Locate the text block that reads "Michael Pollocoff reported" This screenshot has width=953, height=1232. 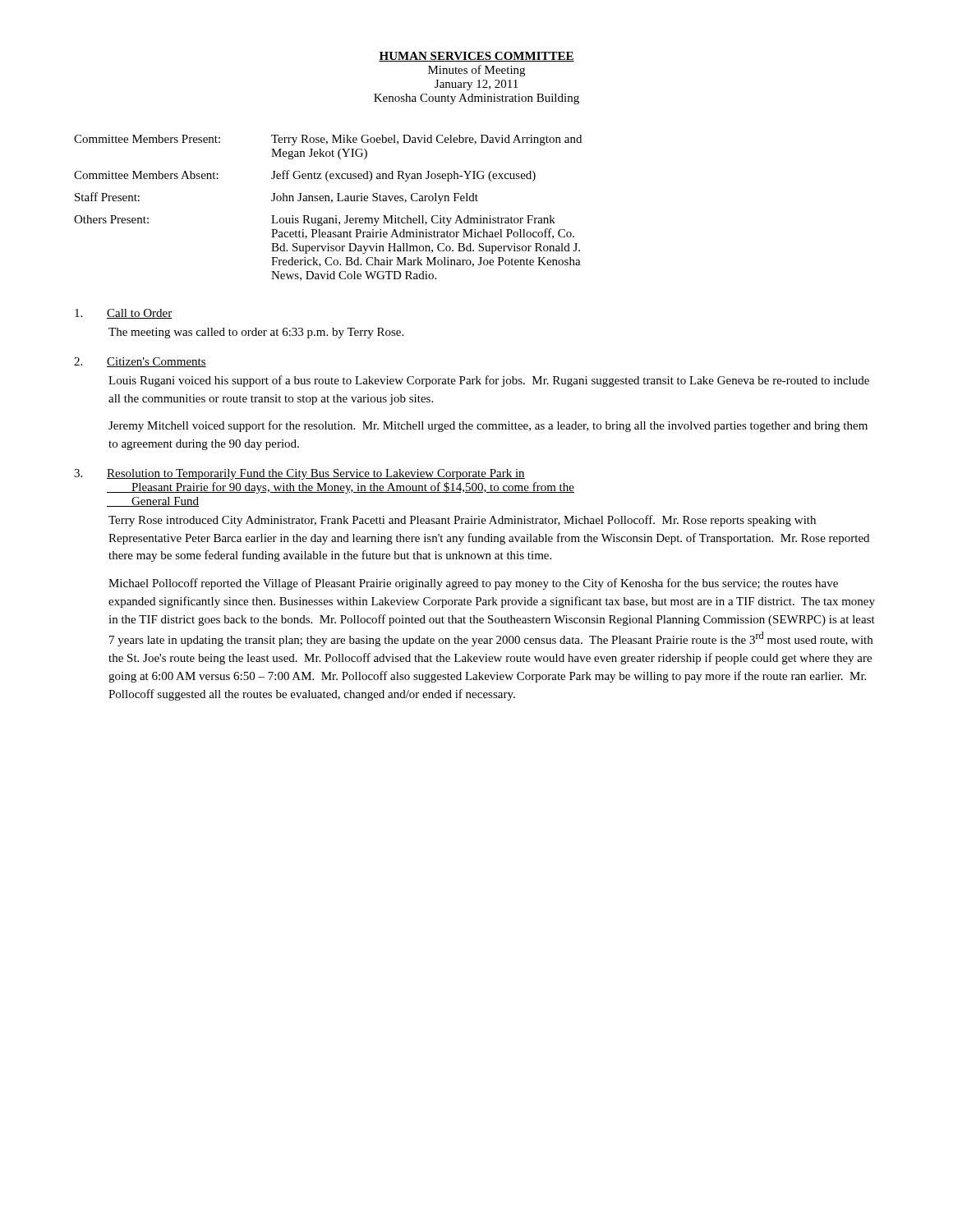(492, 638)
